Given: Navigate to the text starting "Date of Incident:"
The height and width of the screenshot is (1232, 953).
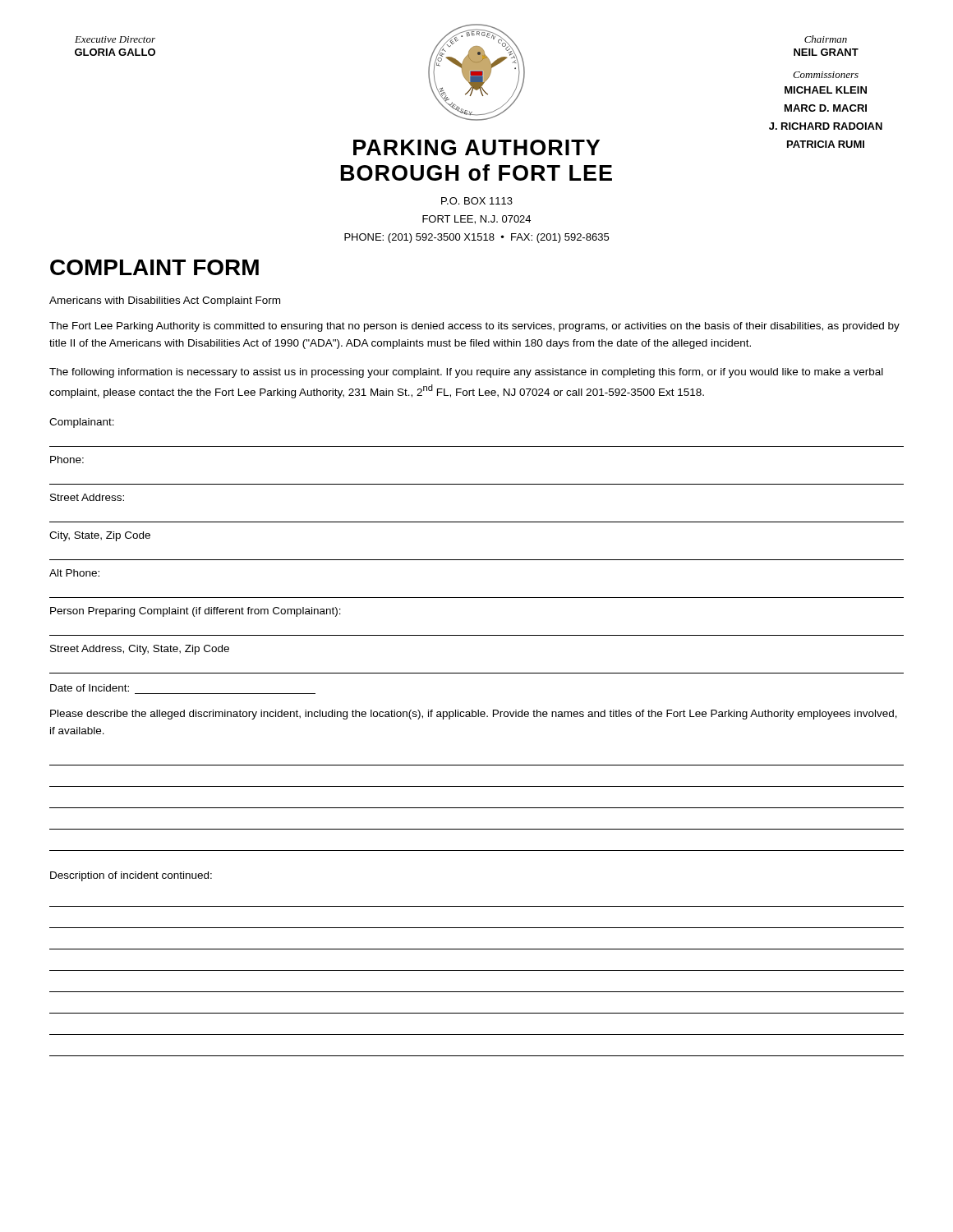Looking at the screenshot, I should [182, 687].
